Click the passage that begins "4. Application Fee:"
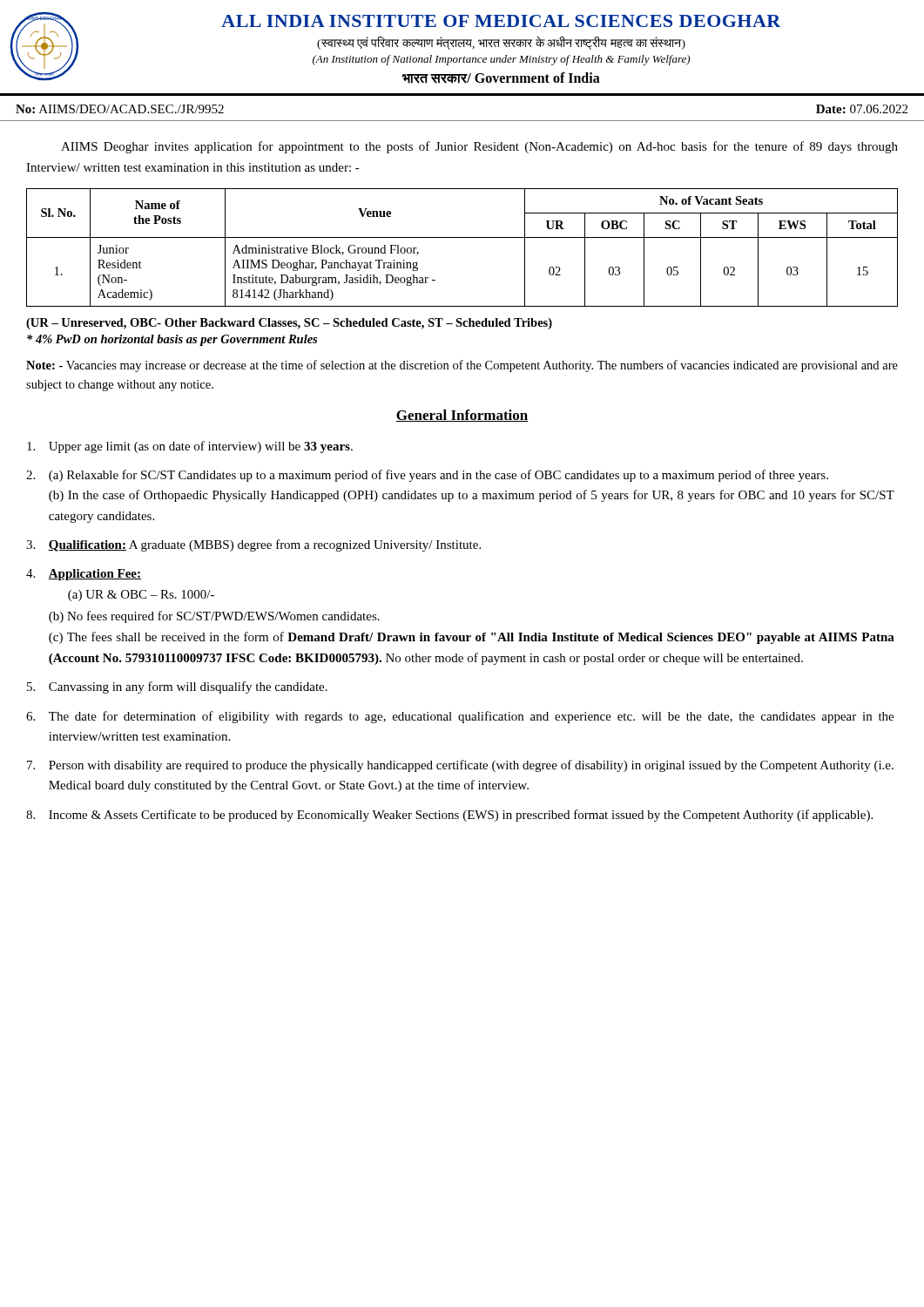Image resolution: width=924 pixels, height=1307 pixels. pyautogui.click(x=84, y=575)
